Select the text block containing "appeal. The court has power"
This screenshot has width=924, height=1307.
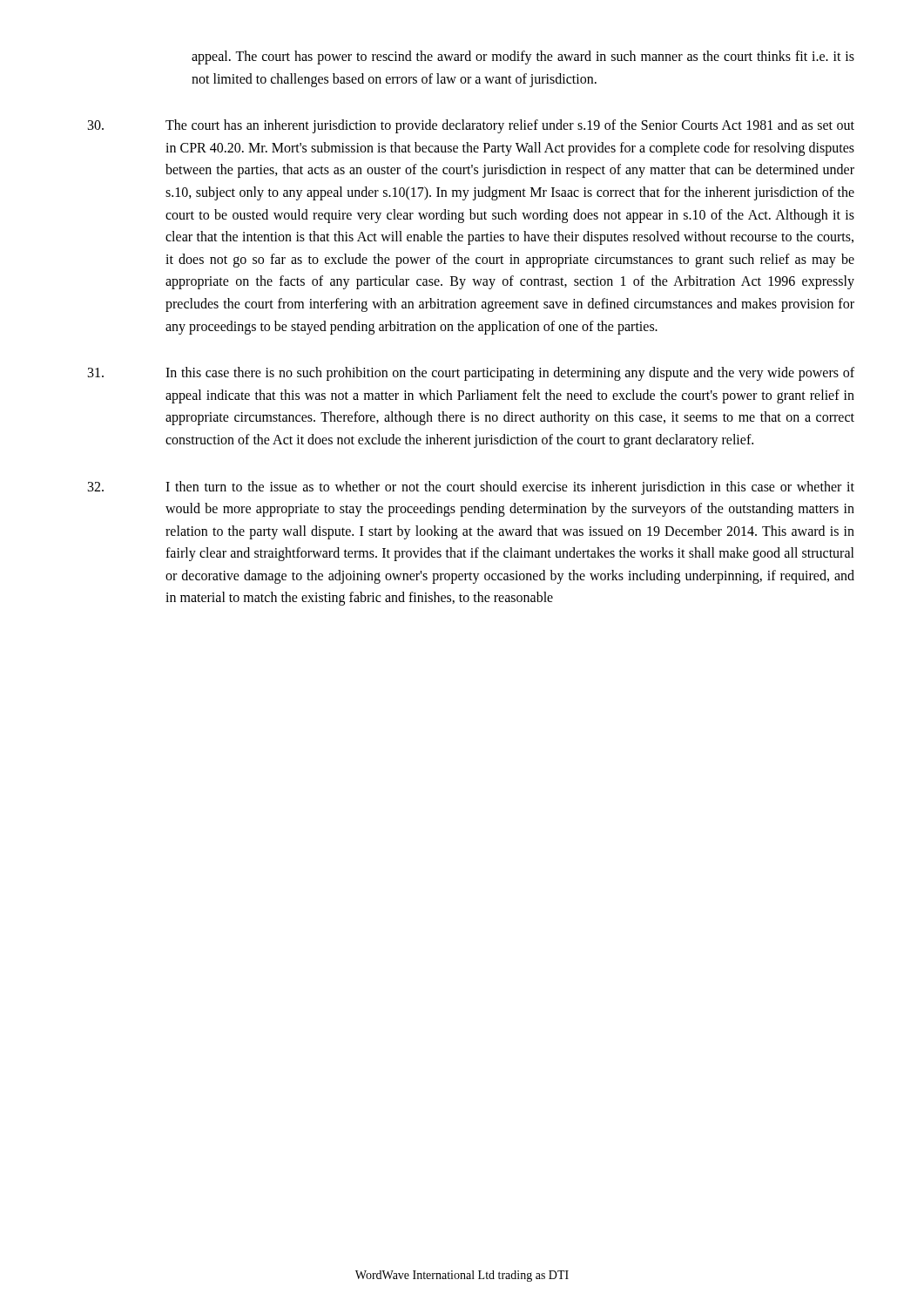point(523,67)
